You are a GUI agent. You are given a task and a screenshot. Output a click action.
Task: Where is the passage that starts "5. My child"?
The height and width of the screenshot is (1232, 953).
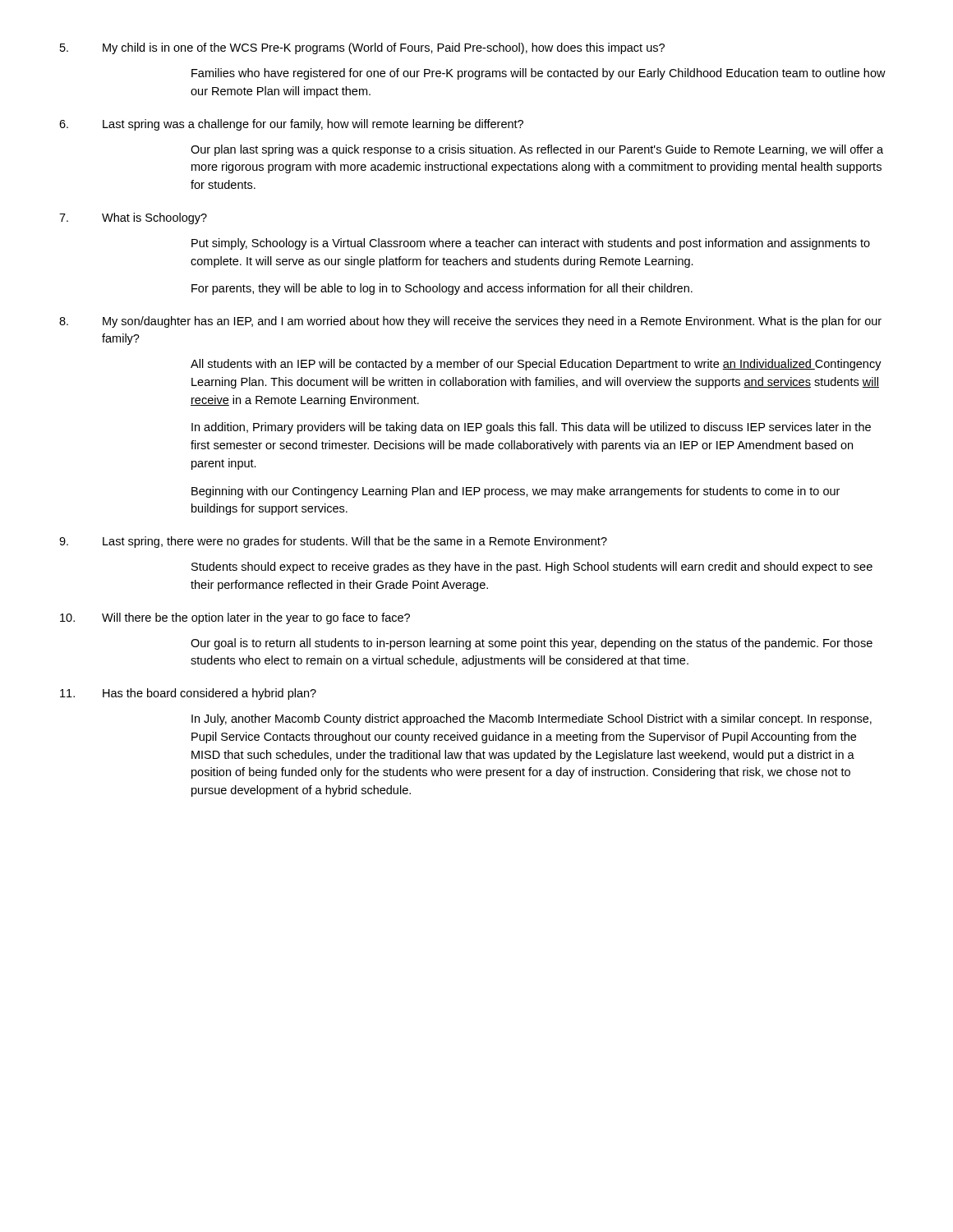473,48
